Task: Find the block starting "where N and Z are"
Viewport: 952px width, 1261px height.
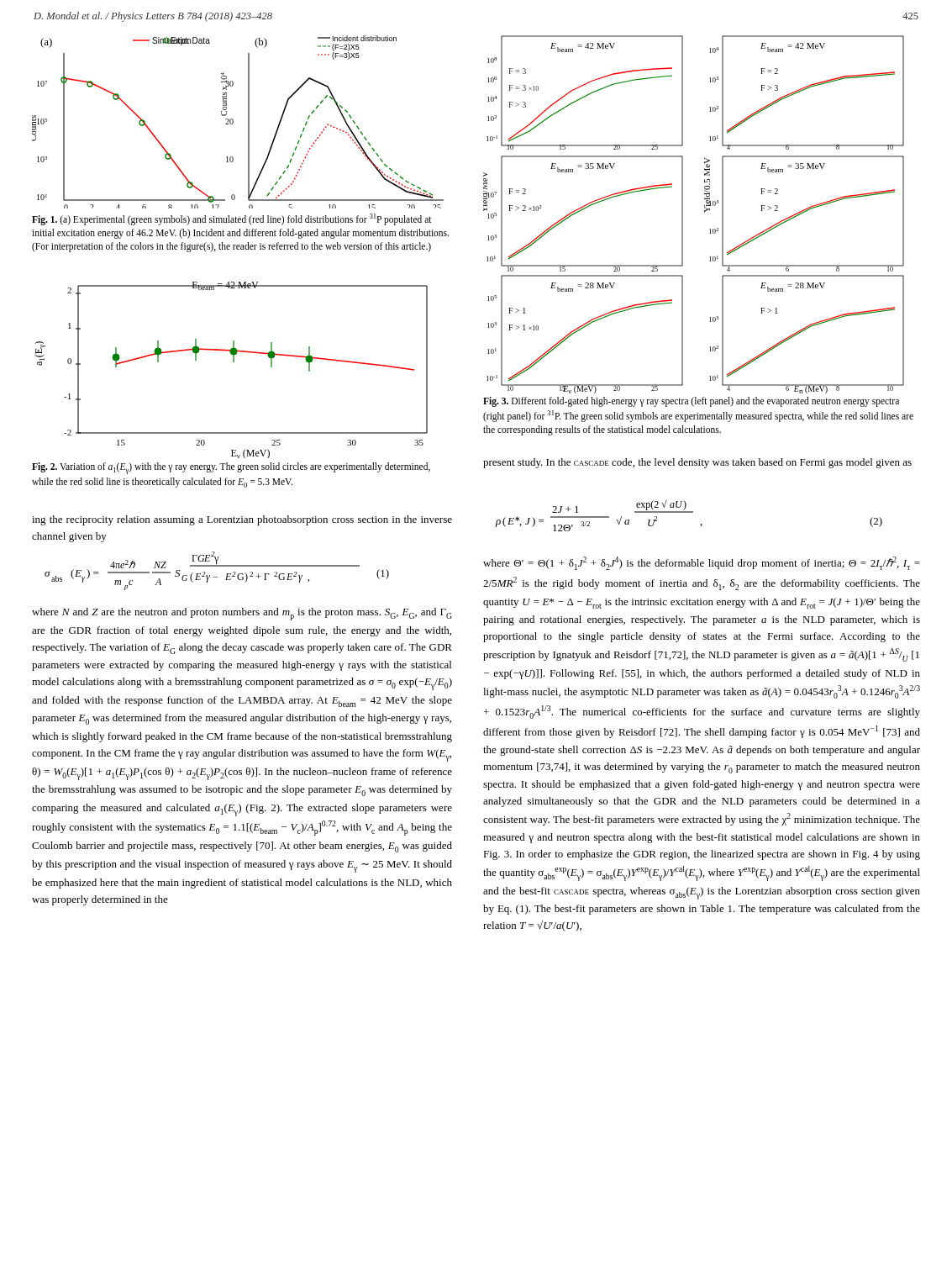Action: pos(242,755)
